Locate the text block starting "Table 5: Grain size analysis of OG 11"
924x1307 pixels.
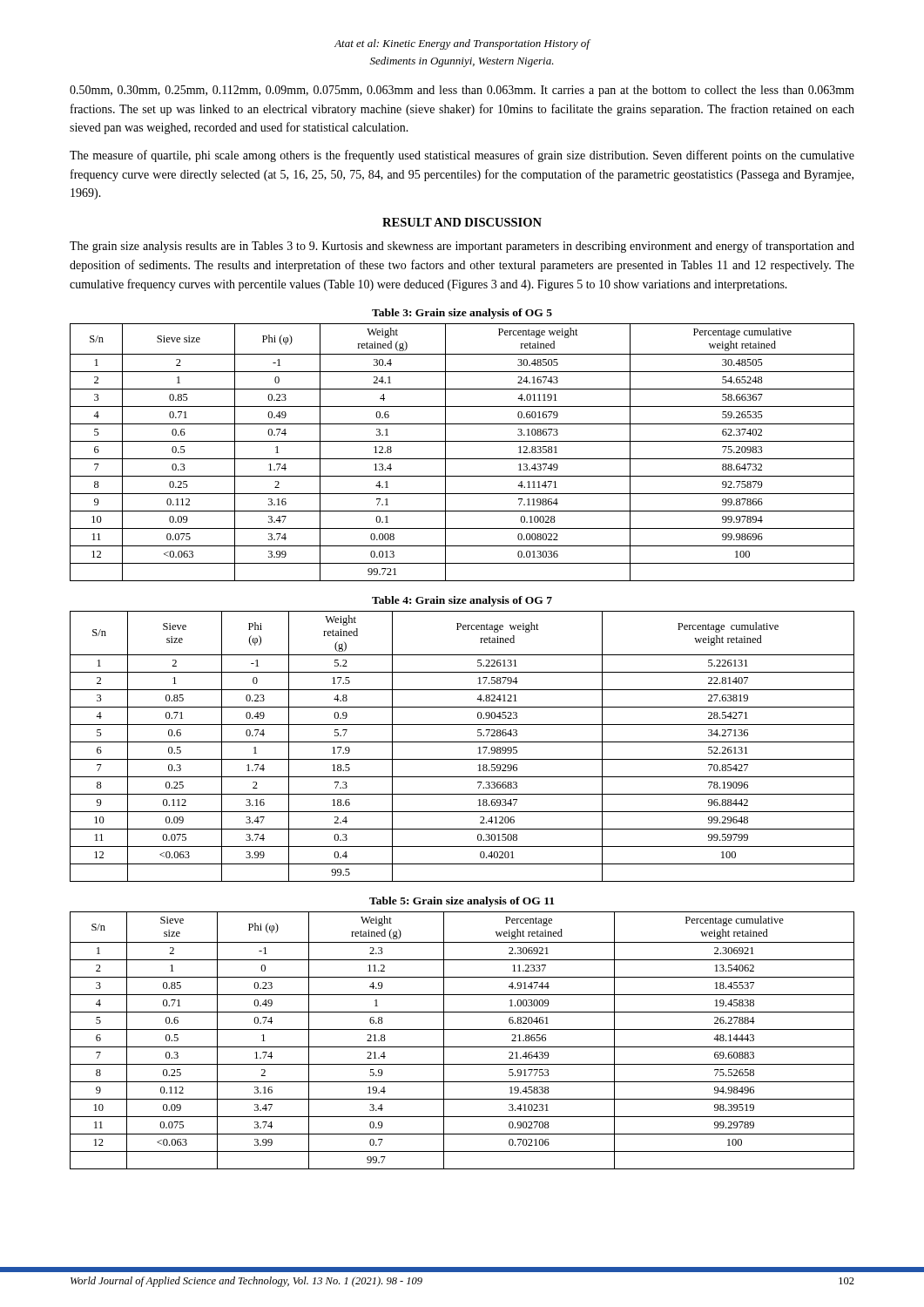click(462, 901)
